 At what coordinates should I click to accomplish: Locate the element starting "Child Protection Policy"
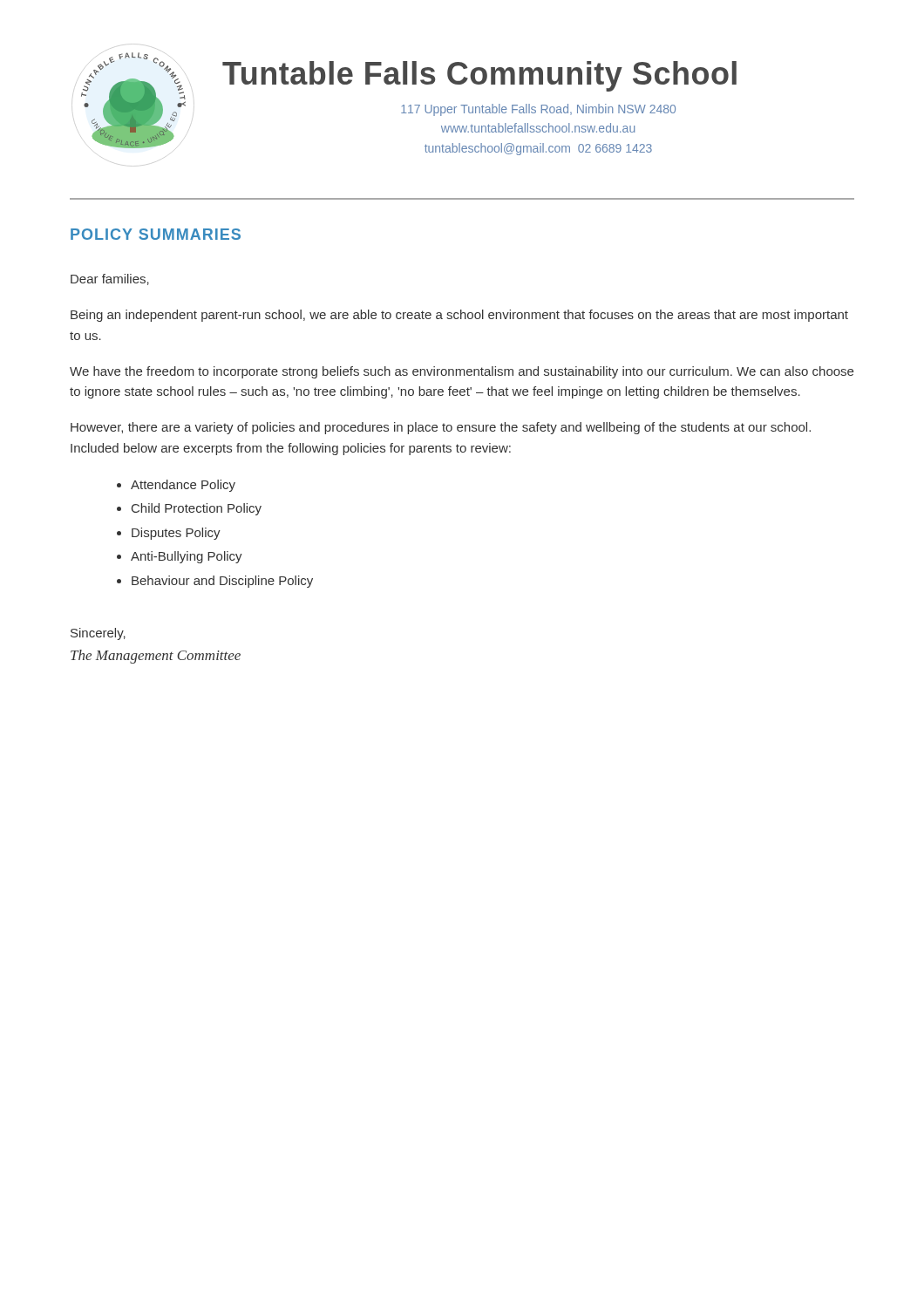197,509
